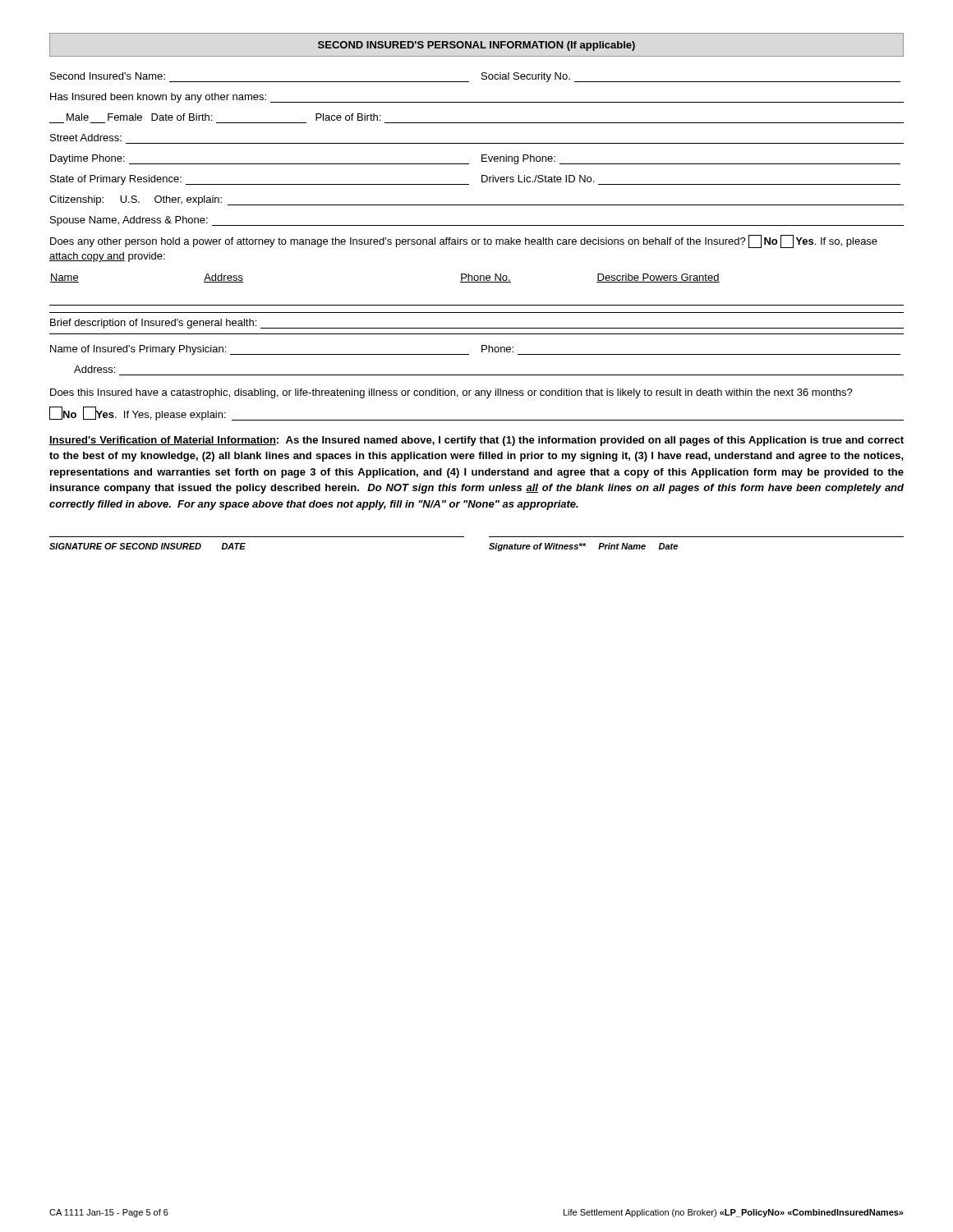Find the block on this page that starts "Citizenship: U.S. Other,"
Screen dimensions: 1232x953
pos(476,199)
